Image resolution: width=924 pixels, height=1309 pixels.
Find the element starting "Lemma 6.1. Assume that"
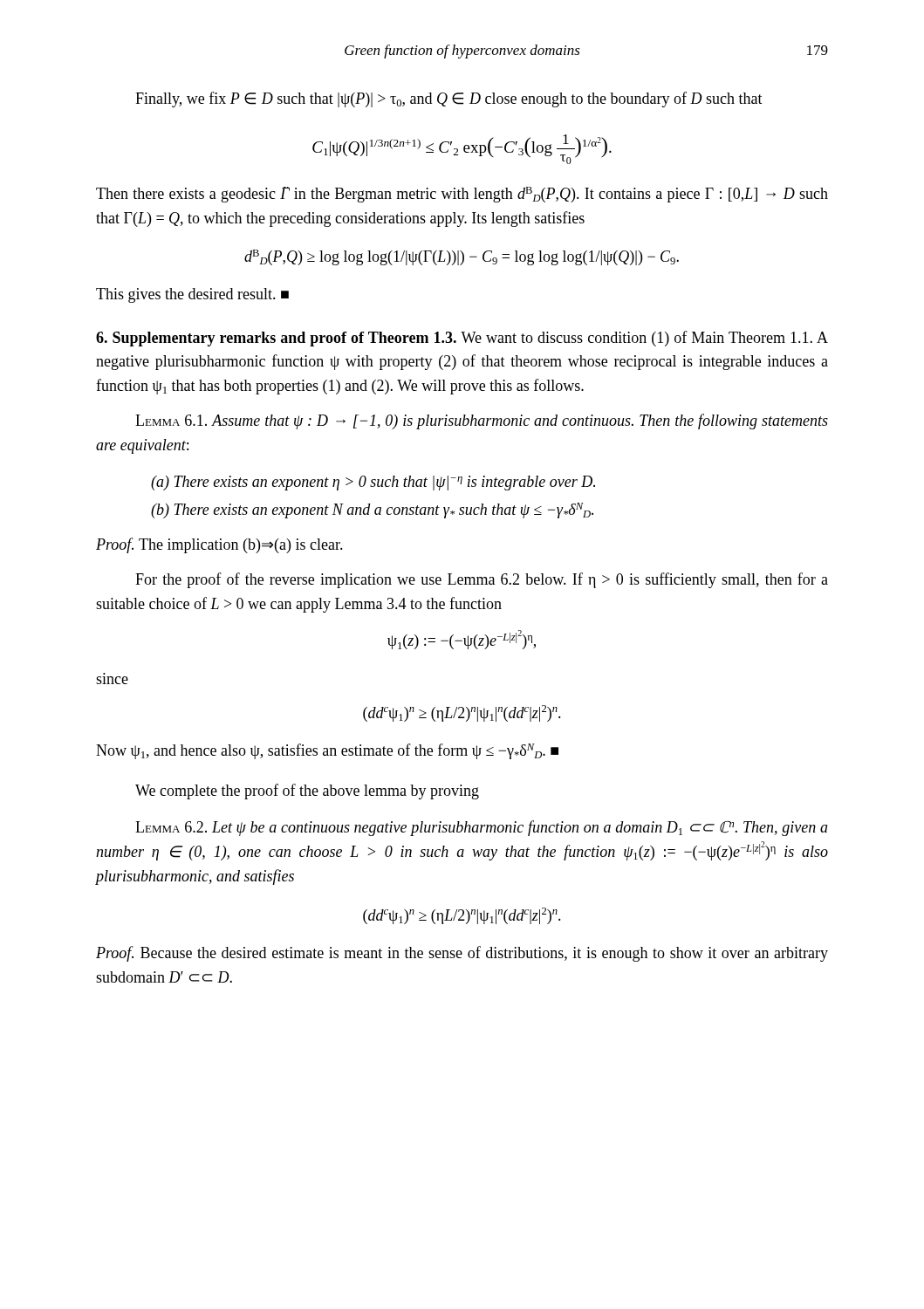tap(462, 434)
